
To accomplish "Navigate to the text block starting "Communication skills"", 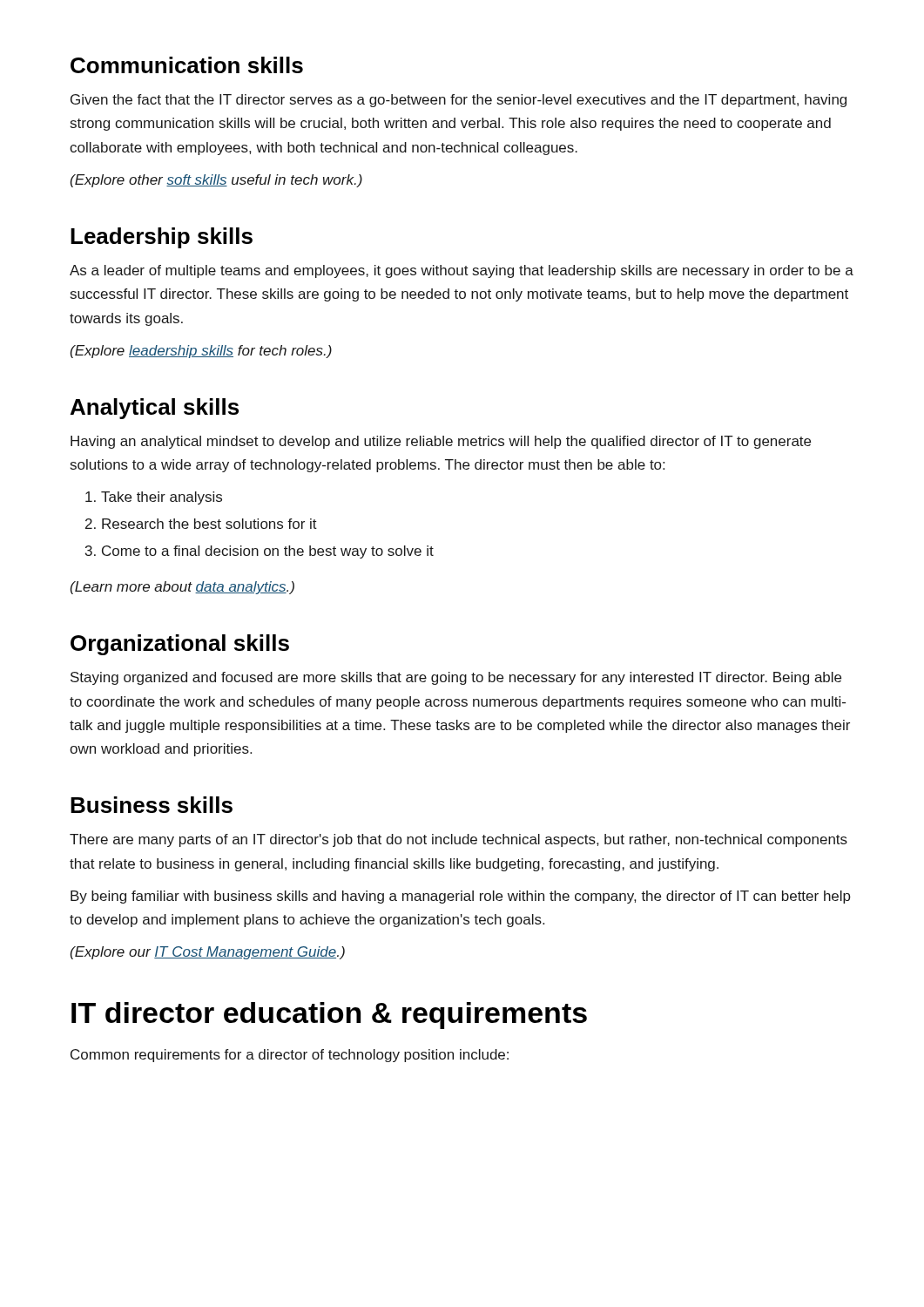I will [187, 65].
